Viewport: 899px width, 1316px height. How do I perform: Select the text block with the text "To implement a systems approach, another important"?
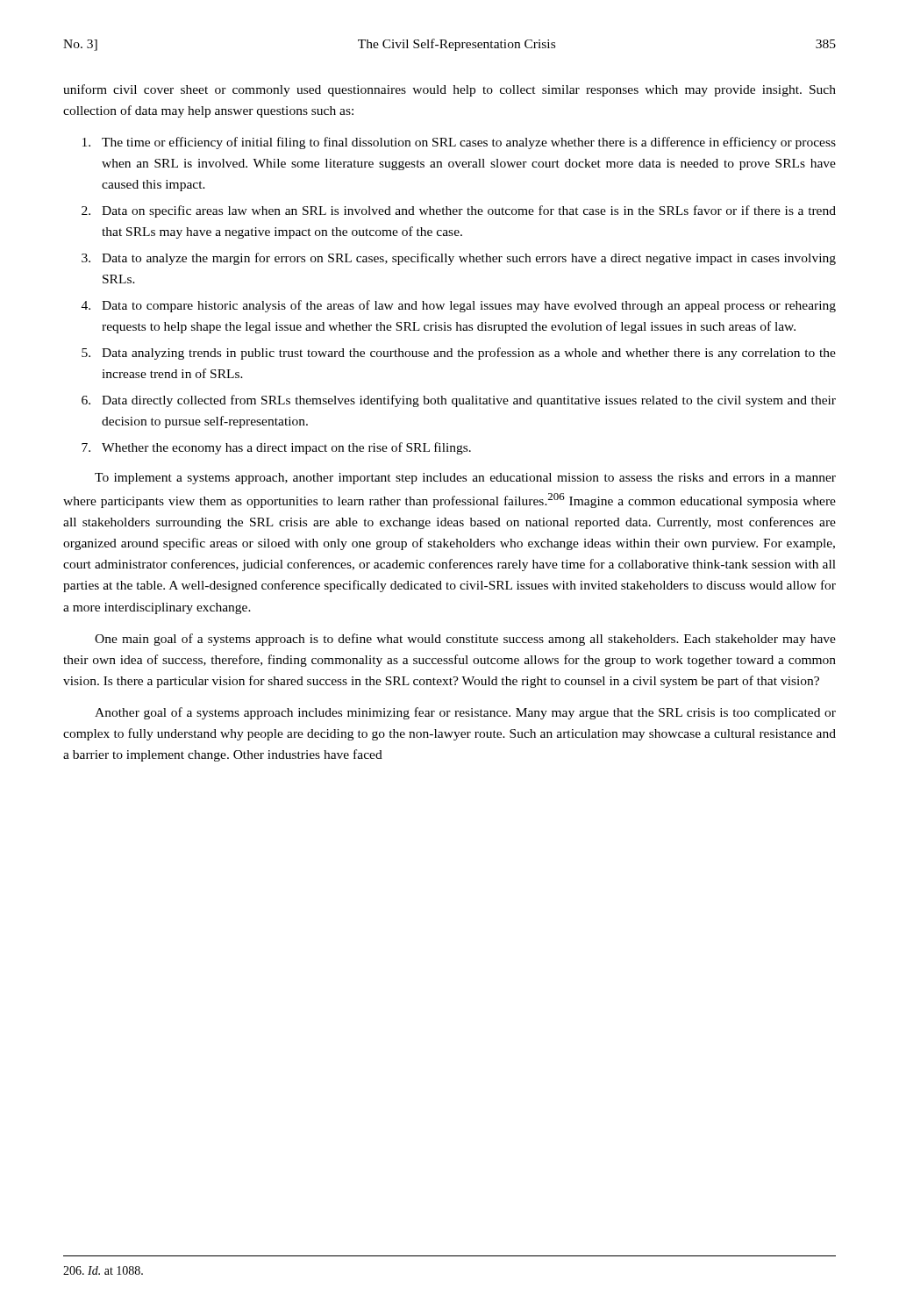coord(450,542)
